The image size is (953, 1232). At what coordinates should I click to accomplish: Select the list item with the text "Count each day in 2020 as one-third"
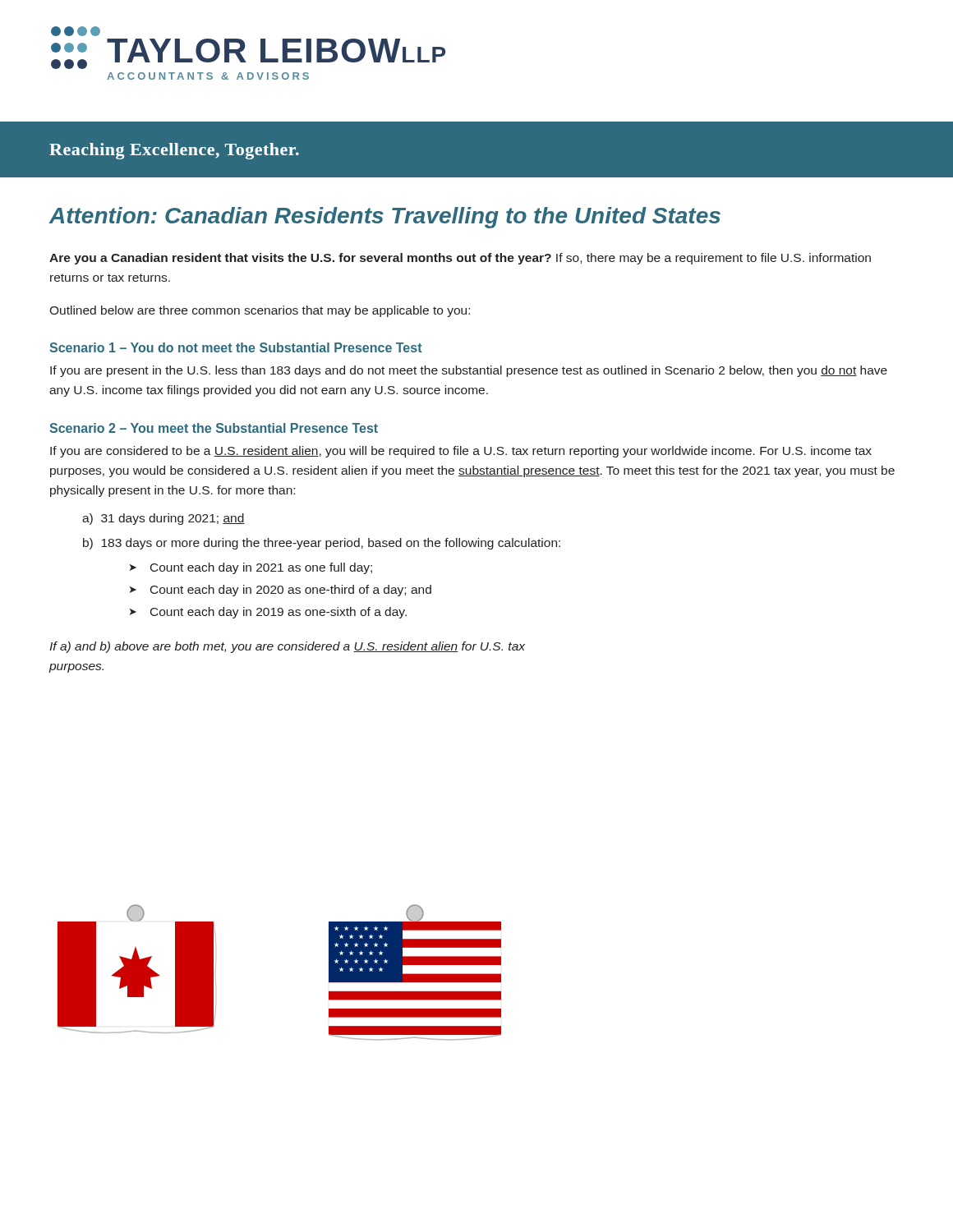(x=291, y=589)
